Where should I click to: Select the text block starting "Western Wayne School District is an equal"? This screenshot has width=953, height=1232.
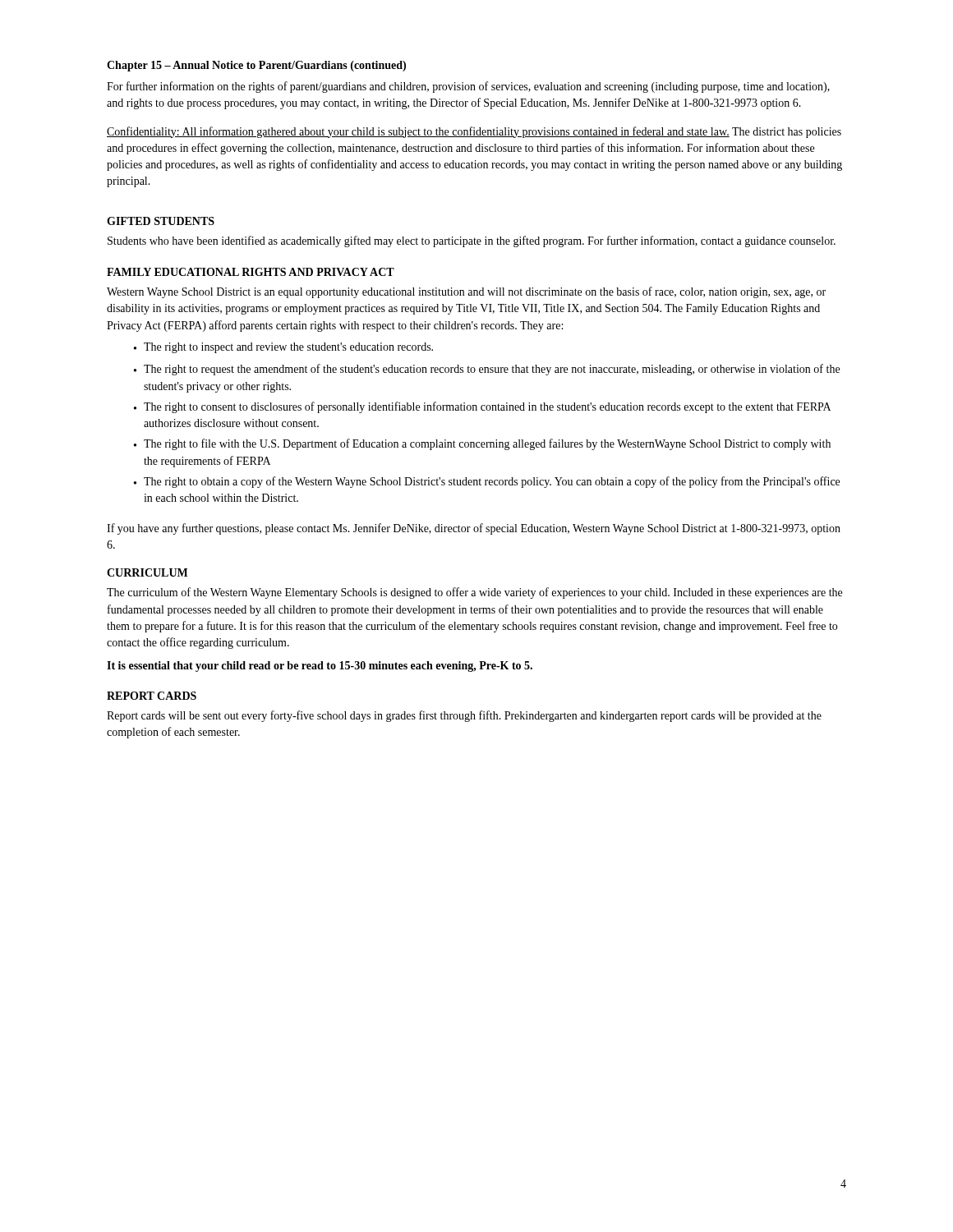pyautogui.click(x=466, y=309)
